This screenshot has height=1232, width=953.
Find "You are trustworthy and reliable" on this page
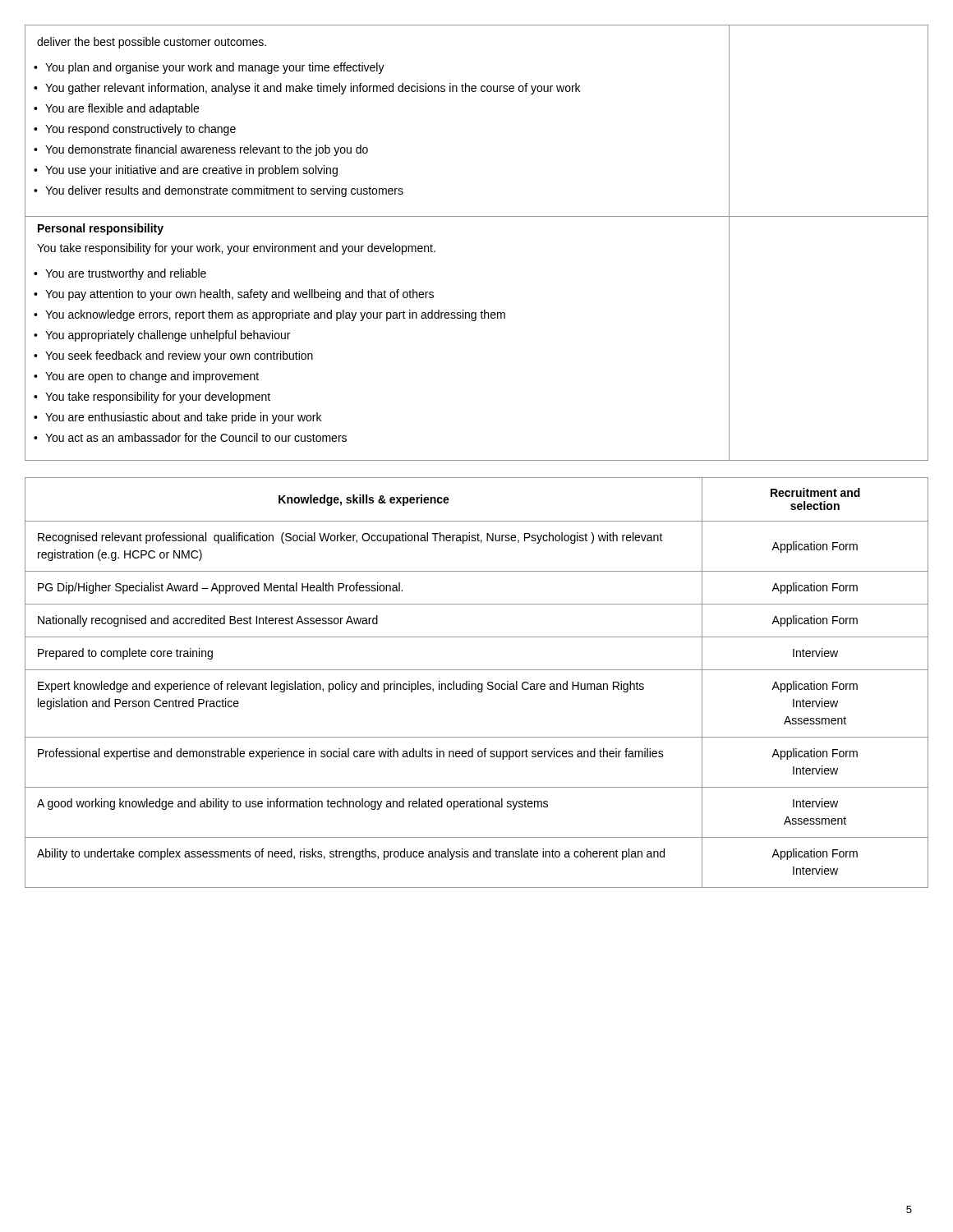tap(126, 274)
